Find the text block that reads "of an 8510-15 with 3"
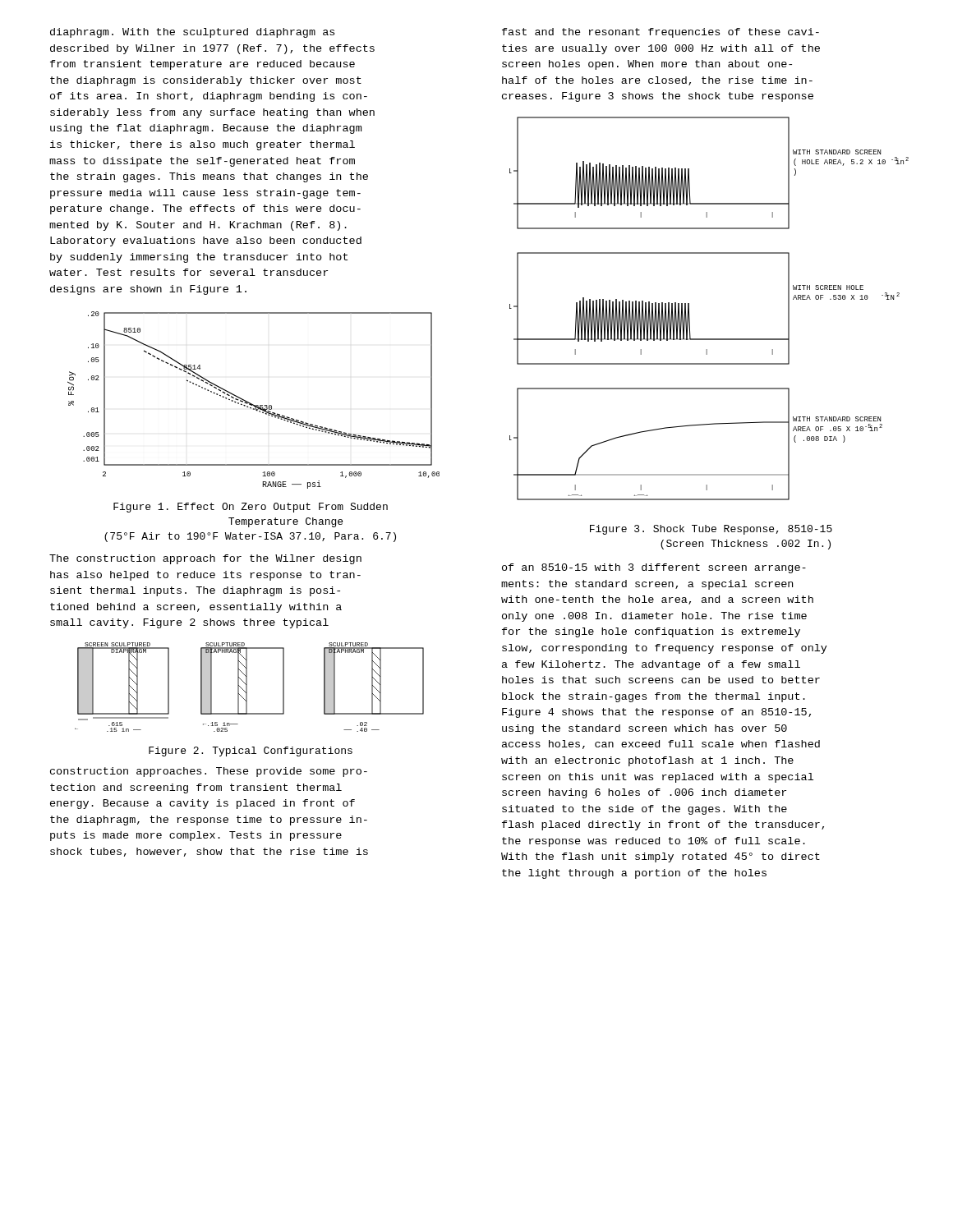The width and height of the screenshot is (953, 1232). point(711,721)
